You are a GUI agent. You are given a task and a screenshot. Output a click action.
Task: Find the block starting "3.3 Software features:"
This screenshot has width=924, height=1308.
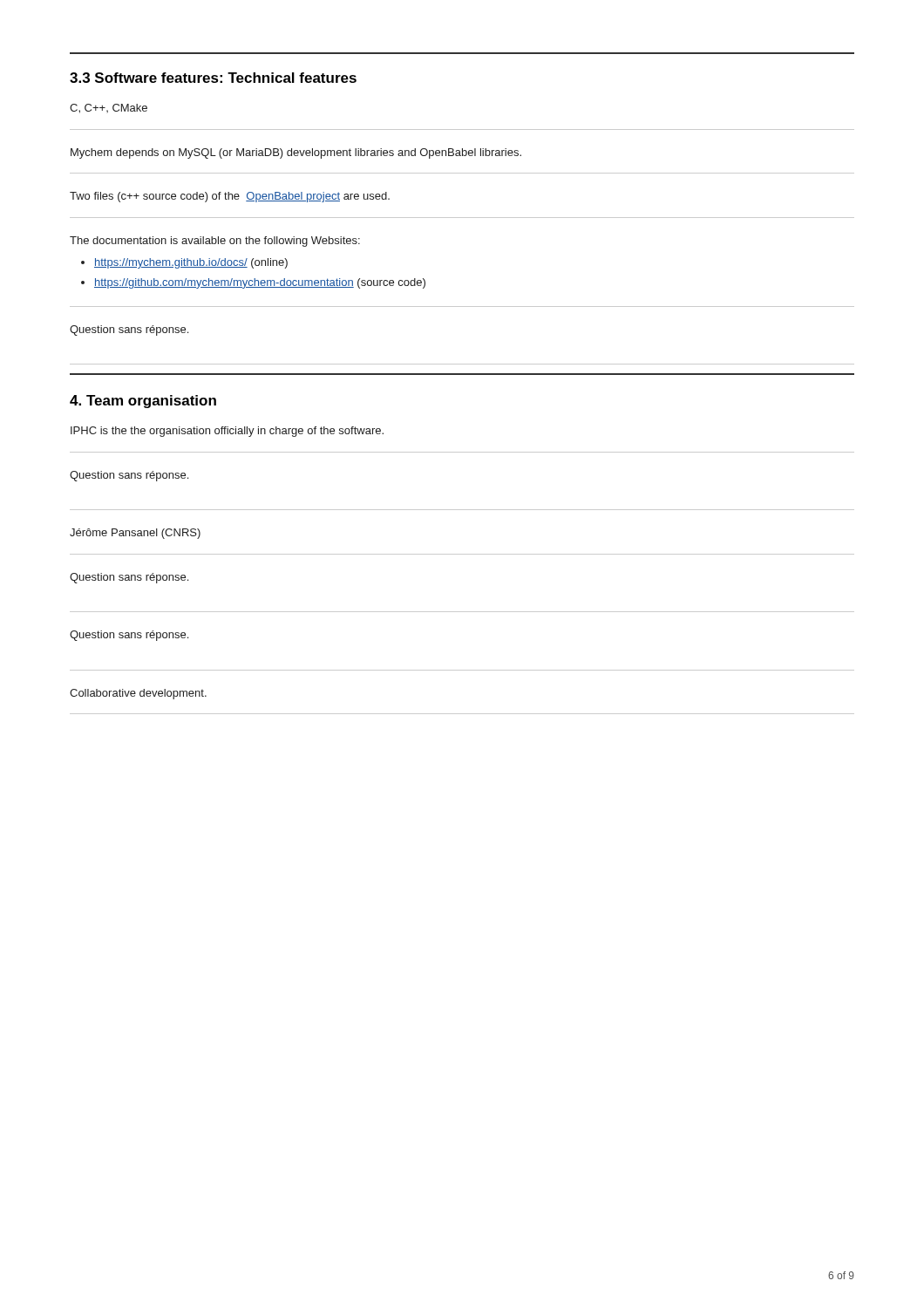(213, 78)
